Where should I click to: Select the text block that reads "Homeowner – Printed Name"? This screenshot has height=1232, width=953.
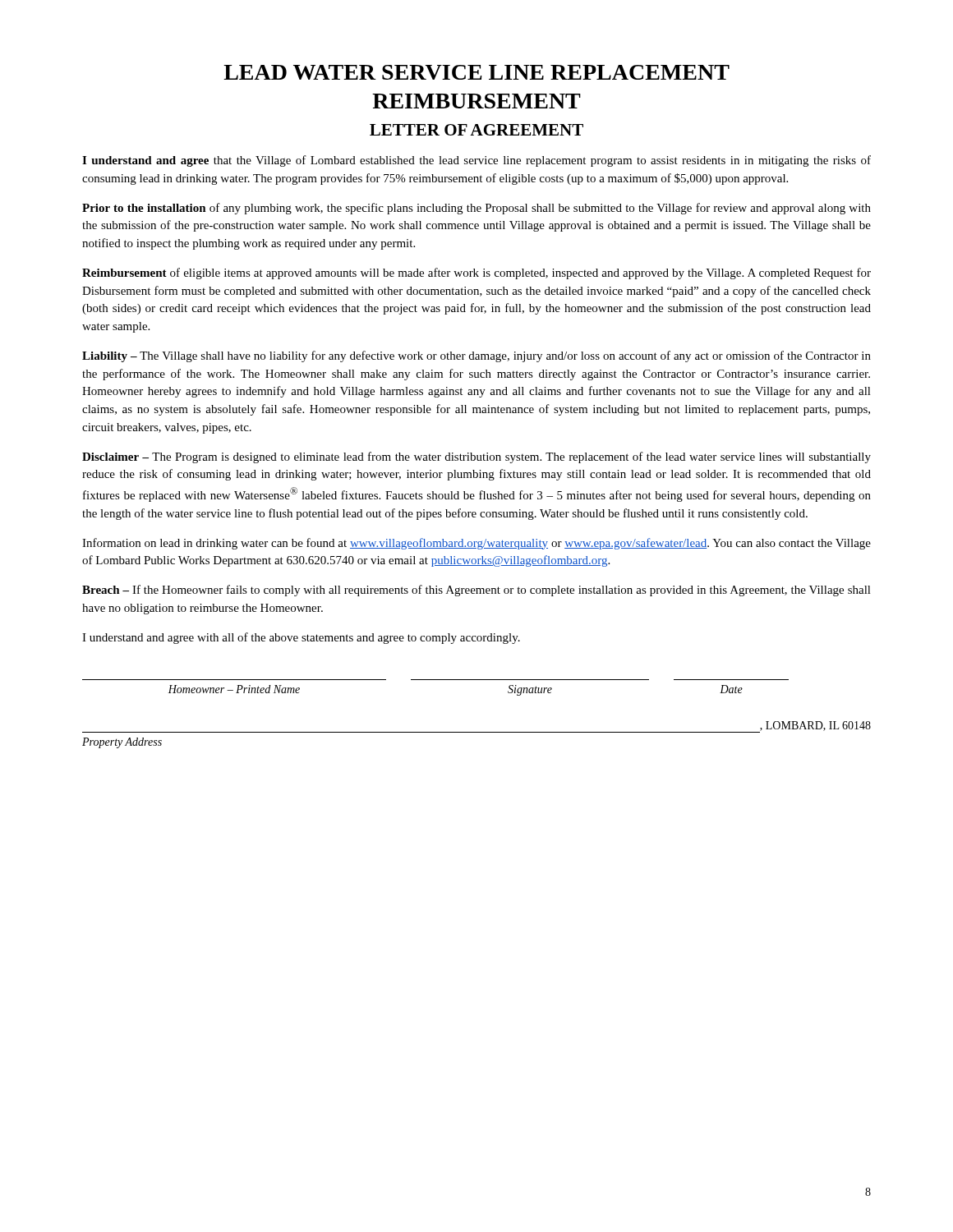point(241,690)
